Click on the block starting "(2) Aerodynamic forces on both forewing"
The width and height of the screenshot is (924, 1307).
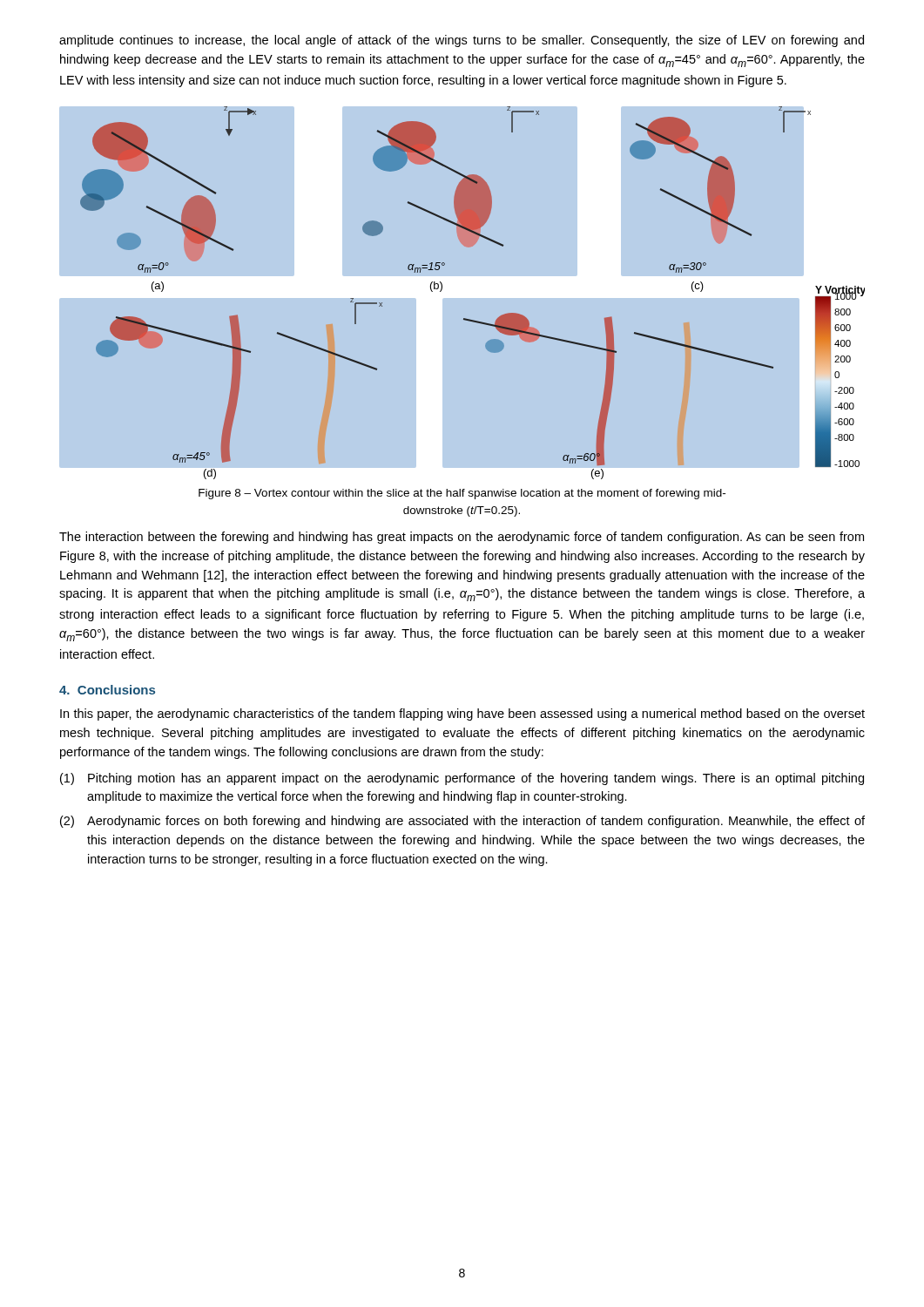(462, 840)
